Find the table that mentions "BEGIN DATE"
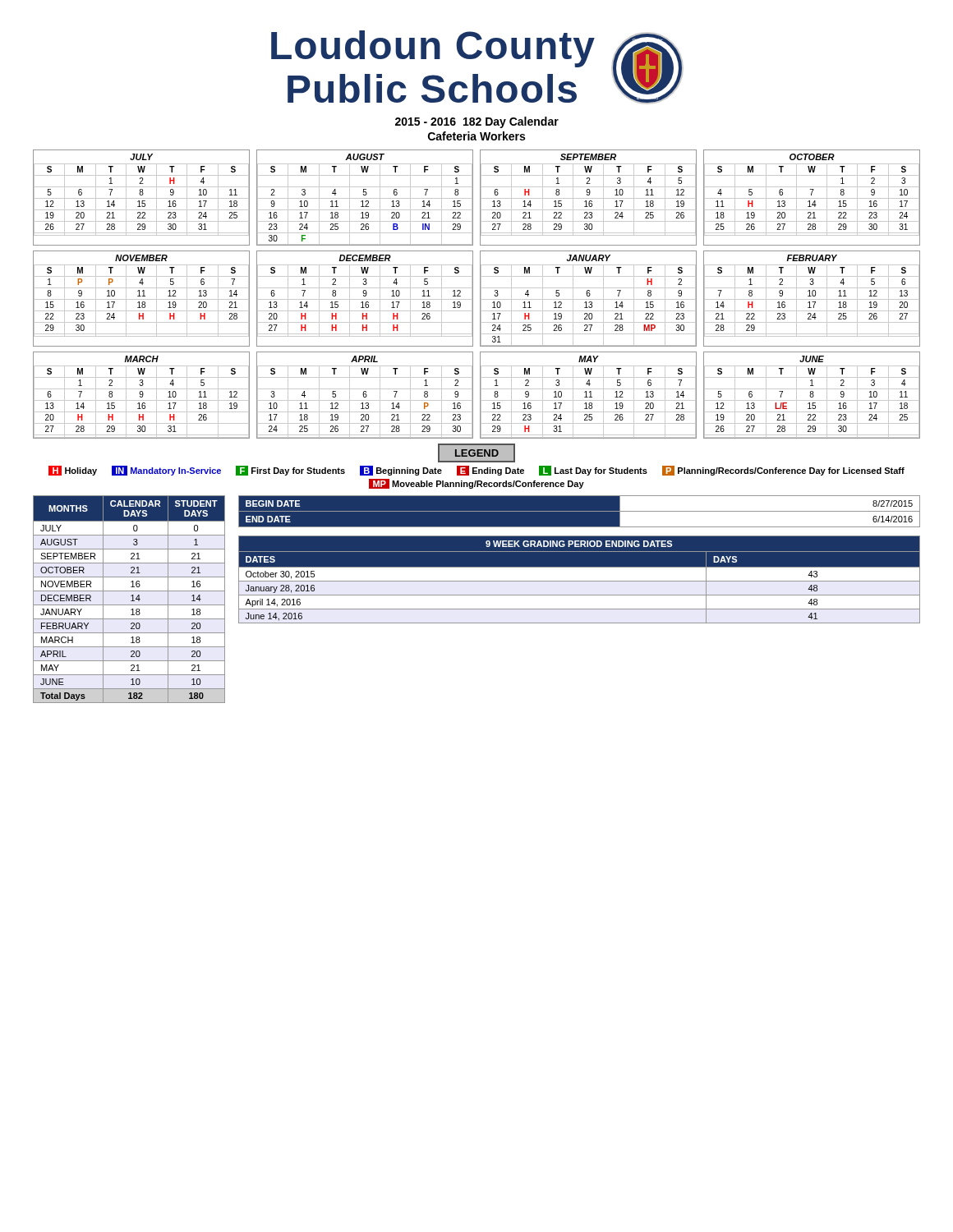This screenshot has width=953, height=1232. 579,511
